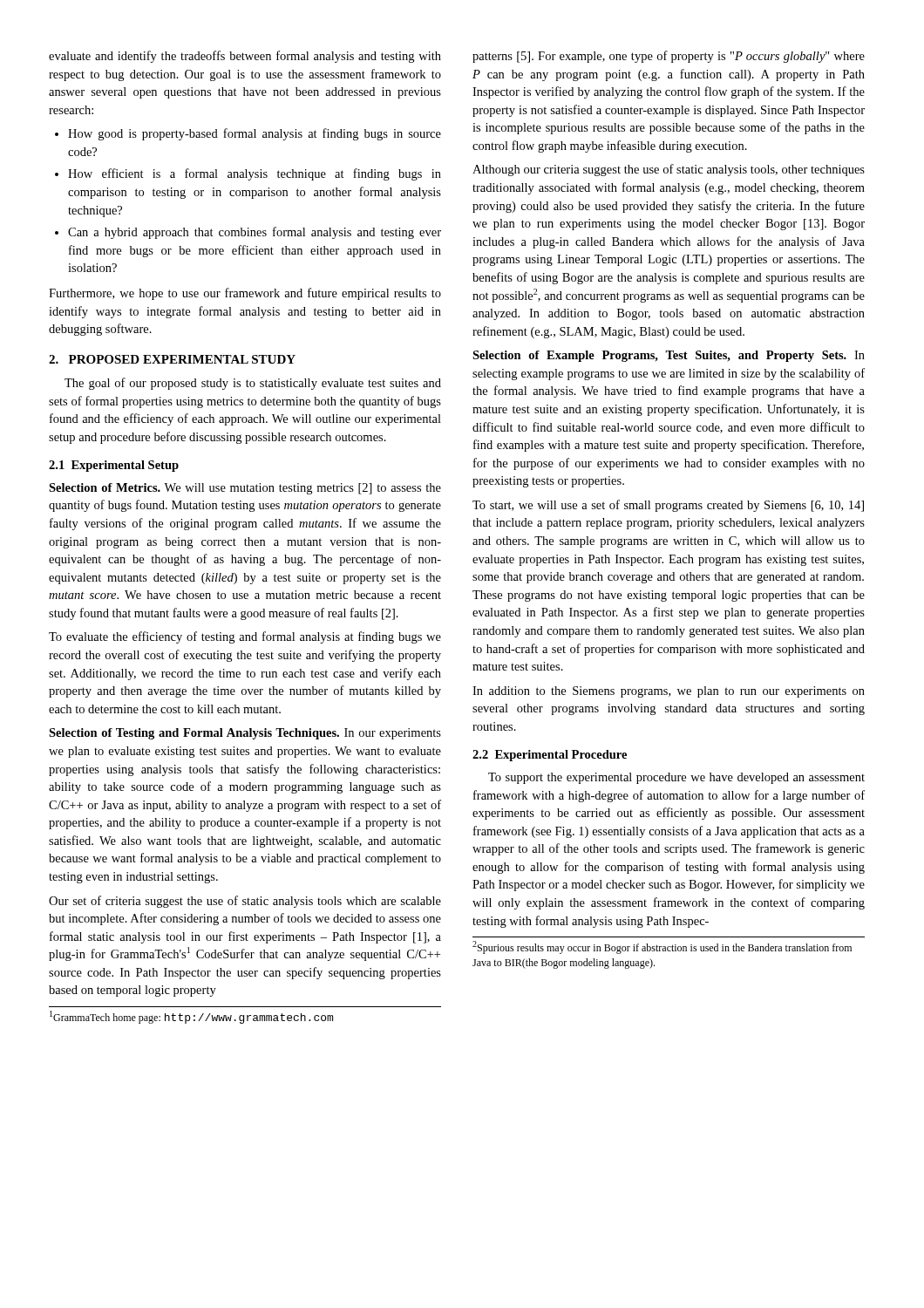The image size is (924, 1308).
Task: Locate the block of text that opens with "To support the experimental procedure"
Action: [x=669, y=849]
